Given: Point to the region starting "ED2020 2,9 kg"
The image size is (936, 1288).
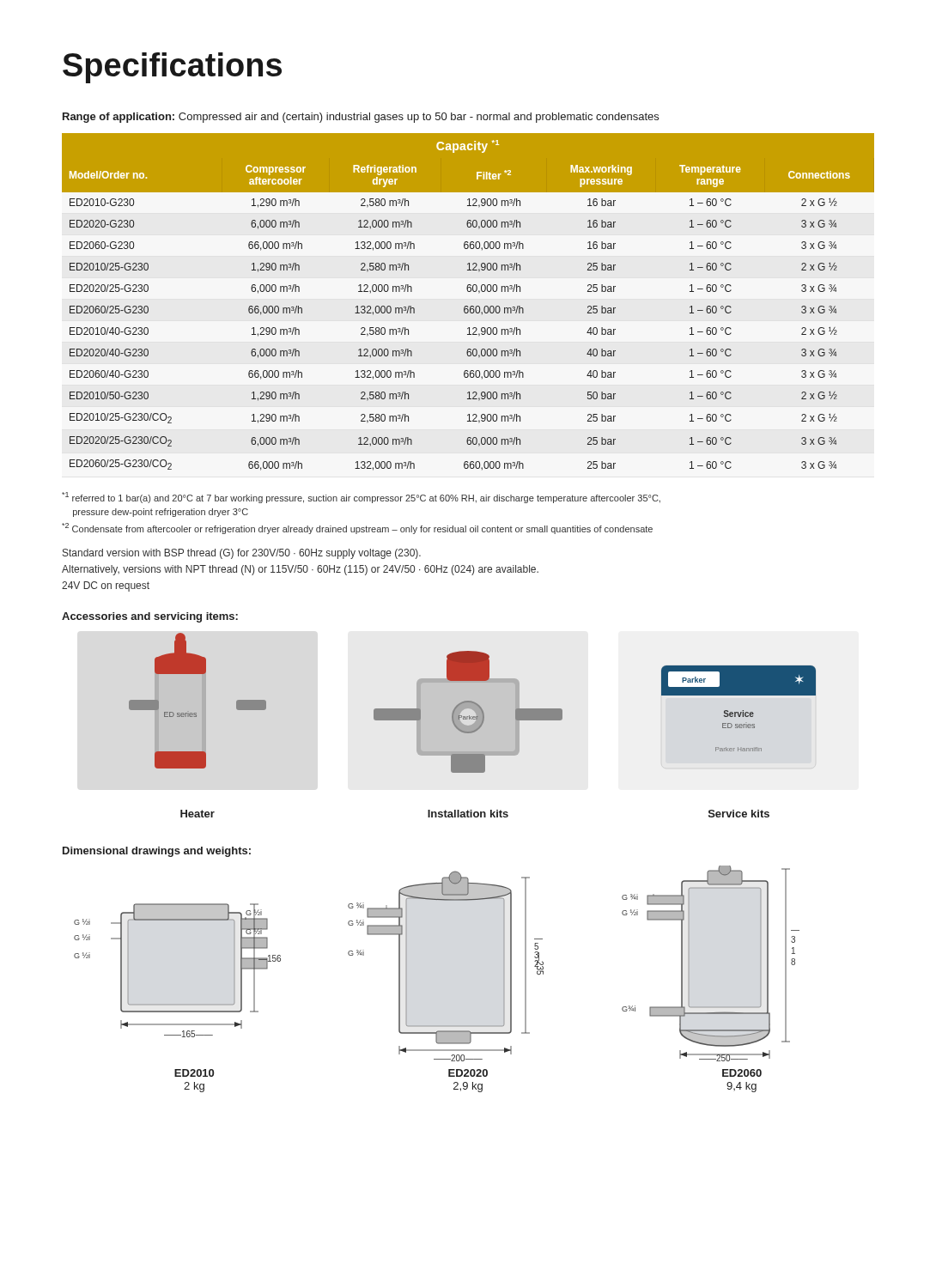Looking at the screenshot, I should [x=468, y=1079].
